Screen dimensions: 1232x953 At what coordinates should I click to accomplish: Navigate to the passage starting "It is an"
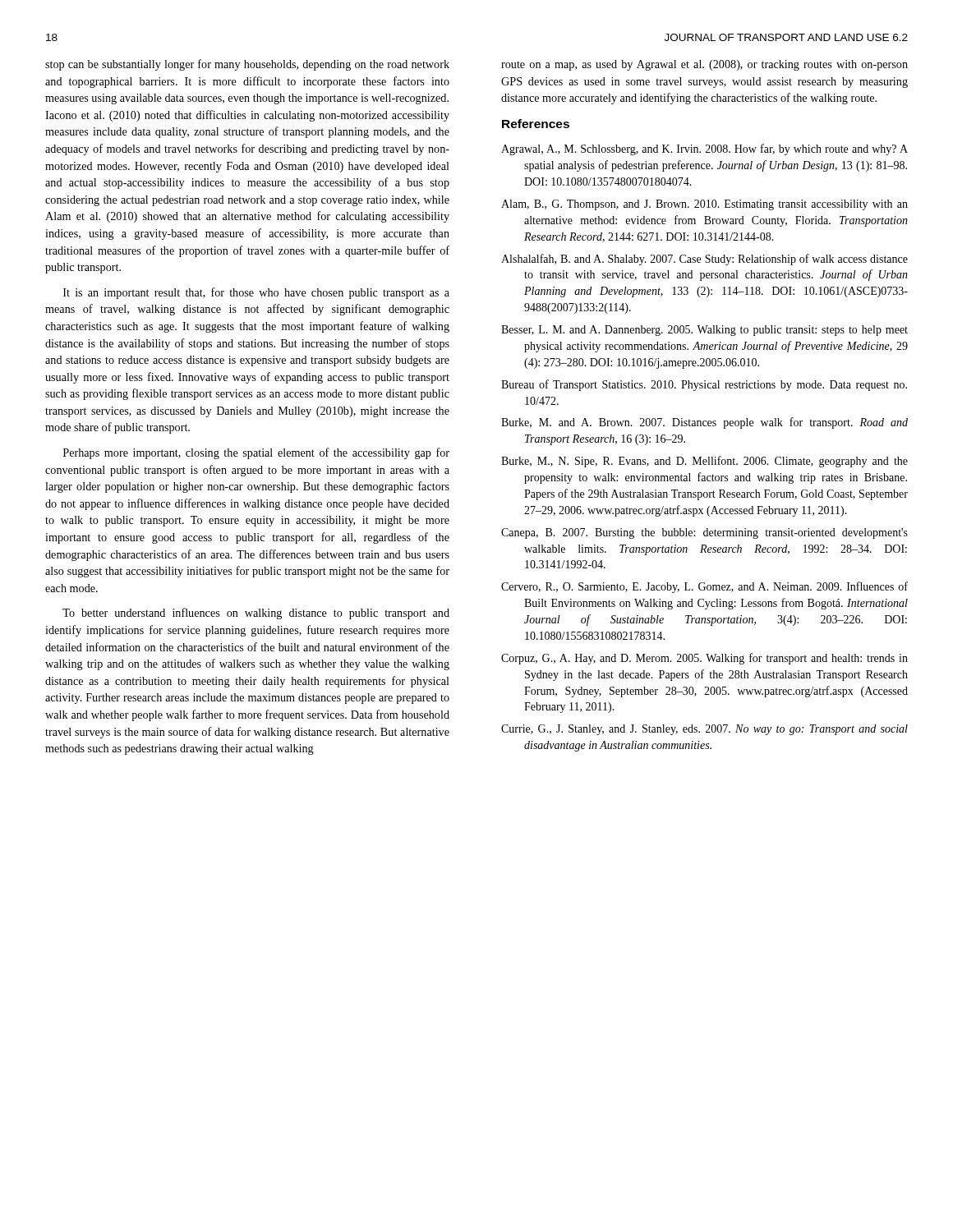(247, 360)
